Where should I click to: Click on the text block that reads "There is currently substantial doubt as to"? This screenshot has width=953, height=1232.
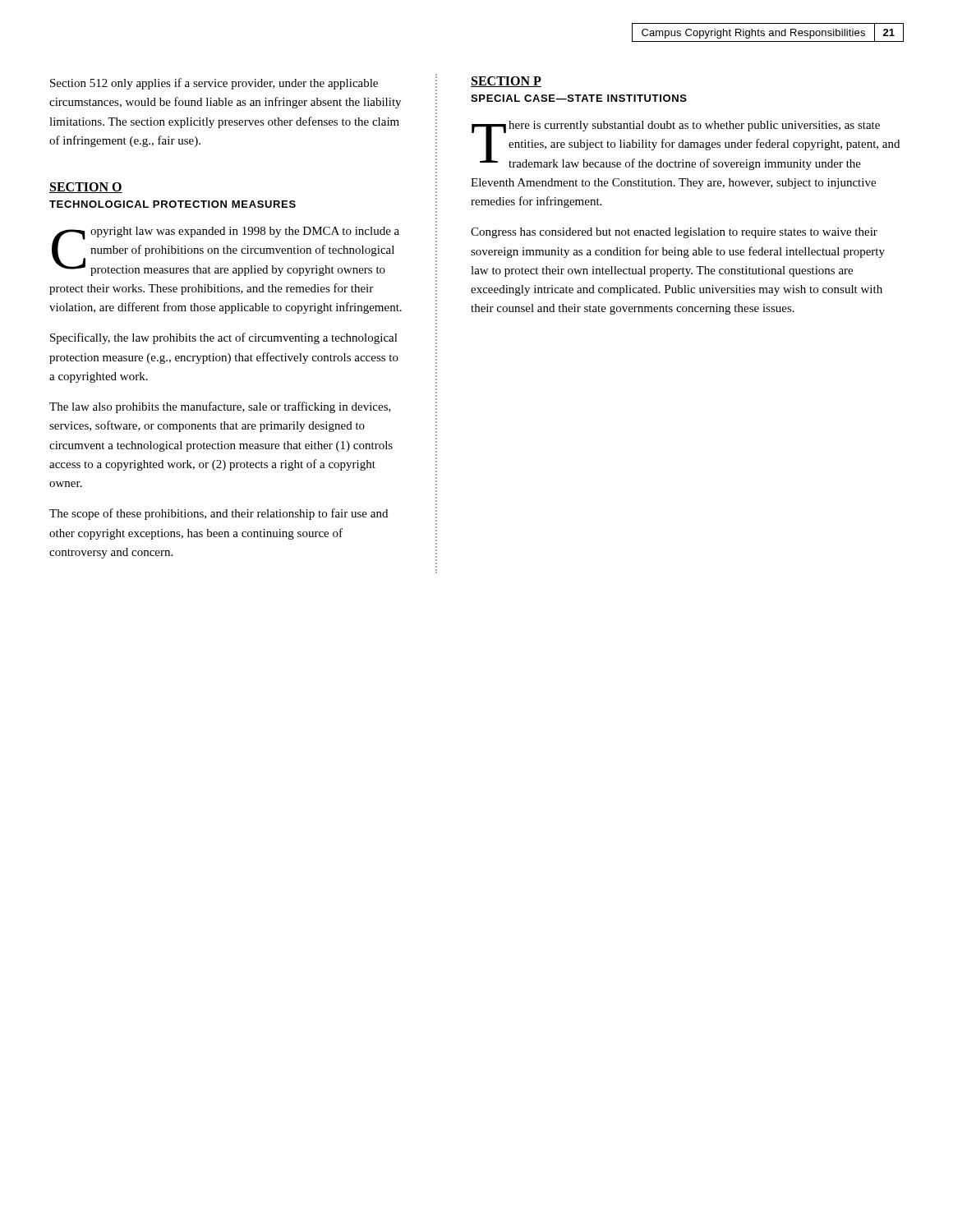click(x=685, y=162)
